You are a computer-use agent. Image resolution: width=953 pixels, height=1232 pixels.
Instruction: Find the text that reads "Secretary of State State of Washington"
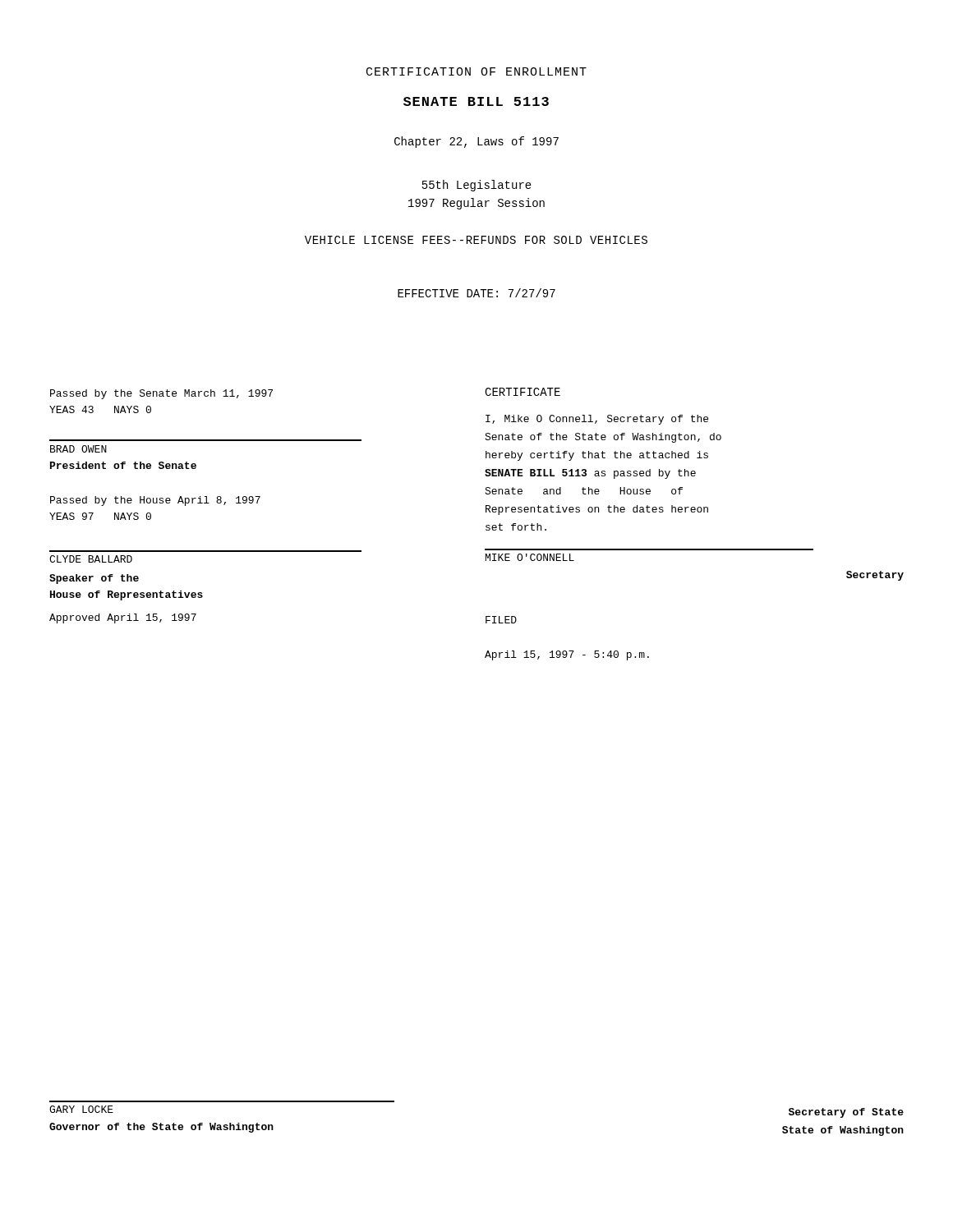point(843,1122)
